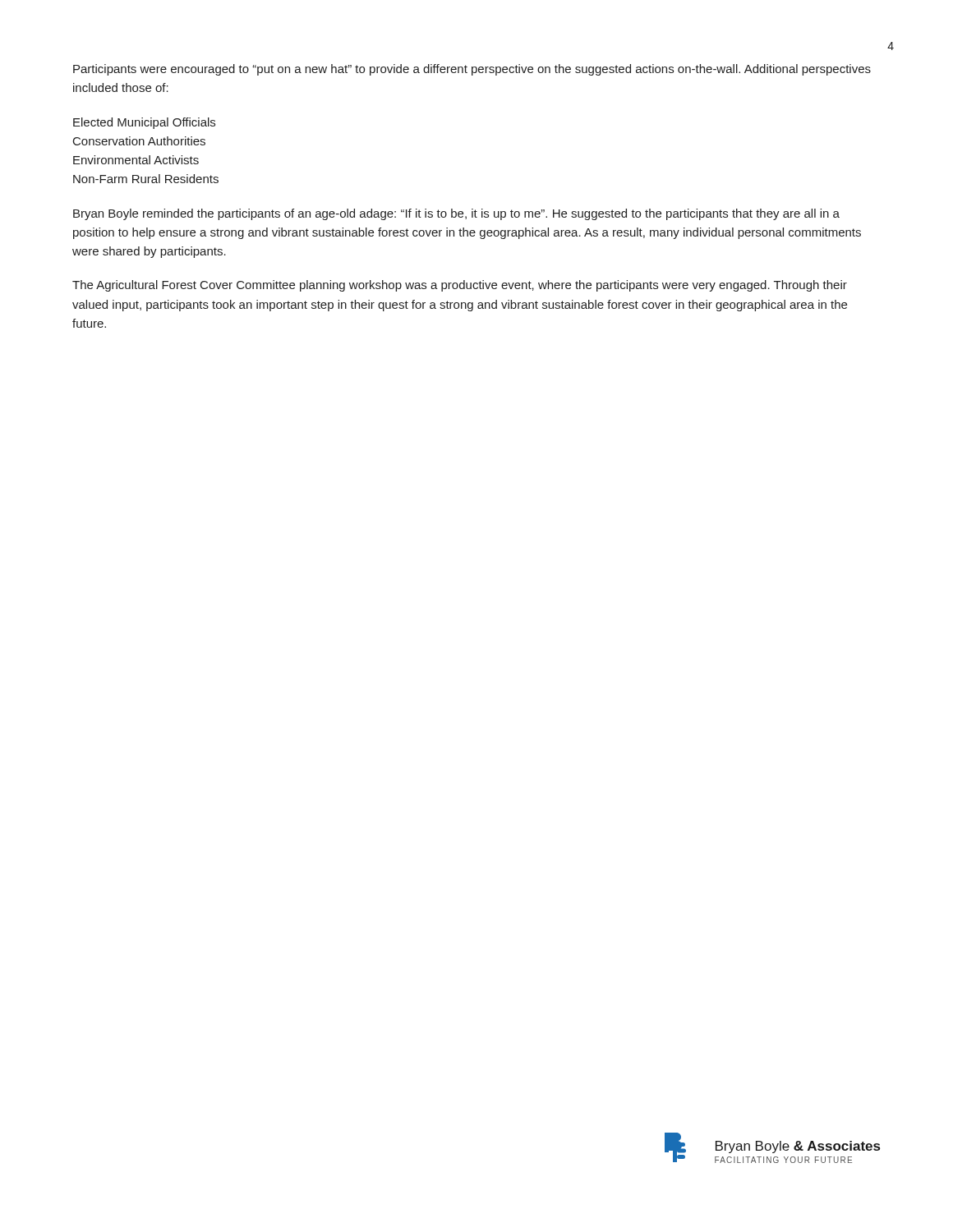Navigate to the text block starting "Bryan Boyle reminded the participants of an"
Screen dimensions: 1232x953
coord(467,232)
